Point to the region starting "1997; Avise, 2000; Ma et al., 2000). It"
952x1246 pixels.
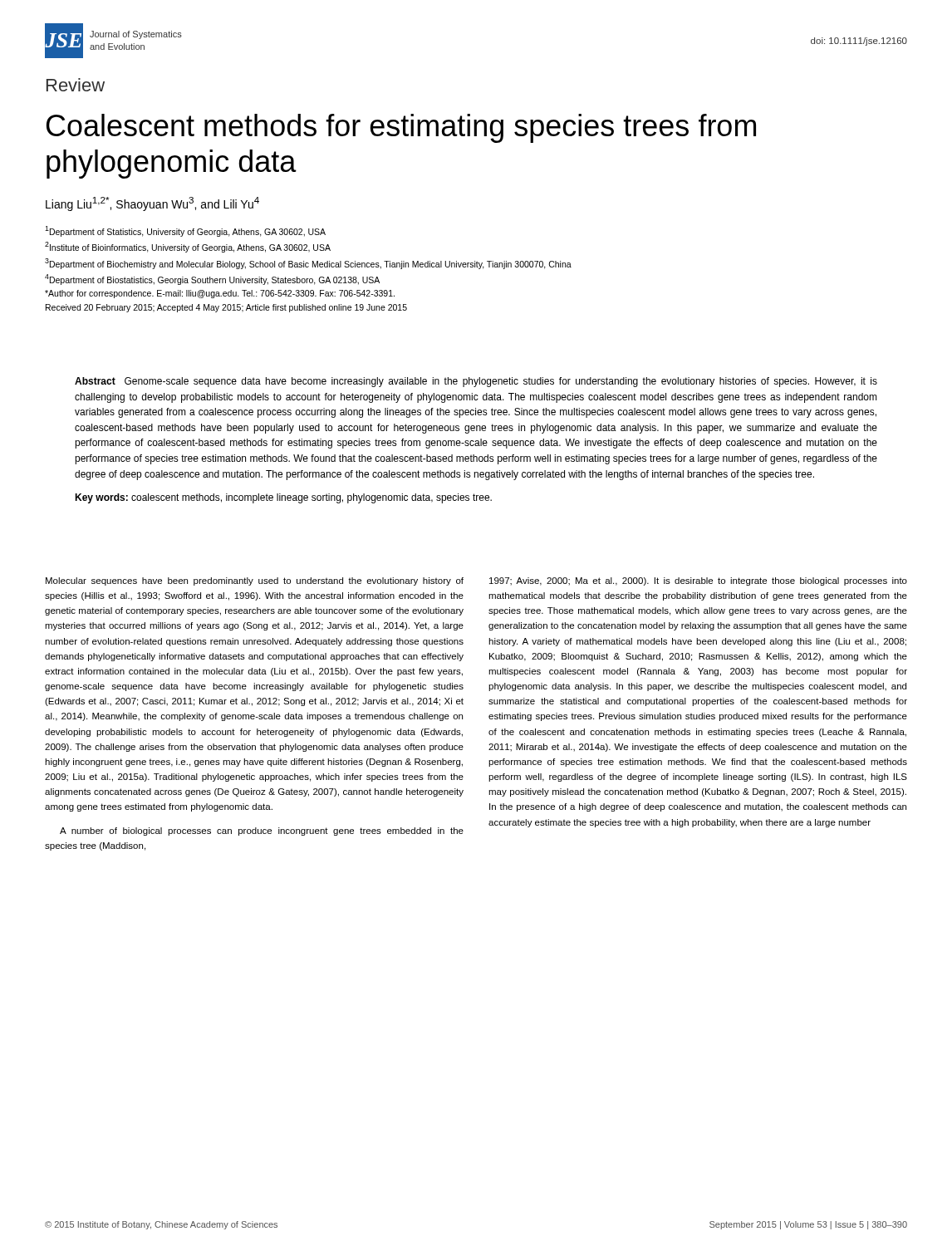[698, 701]
